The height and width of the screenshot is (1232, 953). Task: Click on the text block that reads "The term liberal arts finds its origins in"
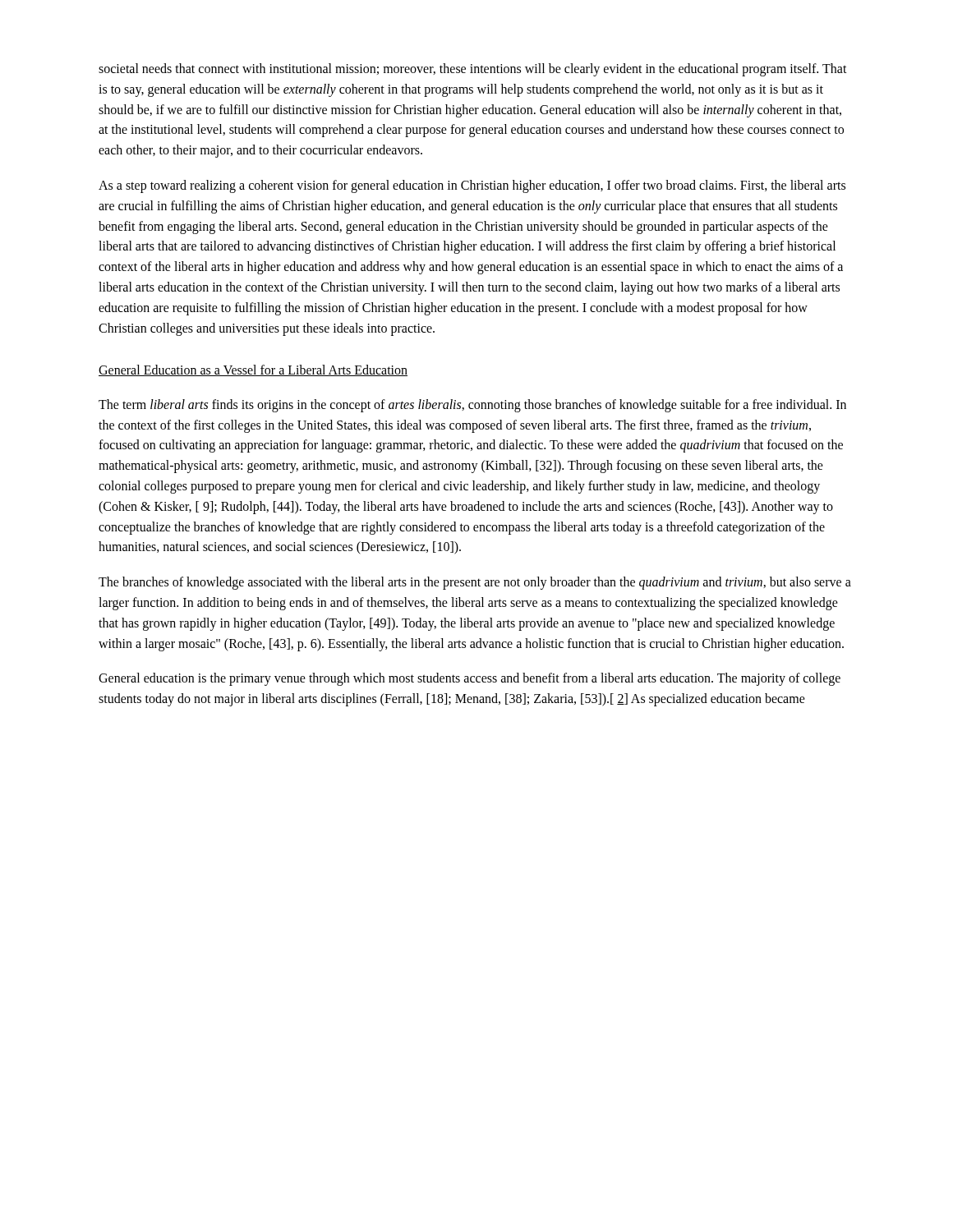tap(476, 476)
